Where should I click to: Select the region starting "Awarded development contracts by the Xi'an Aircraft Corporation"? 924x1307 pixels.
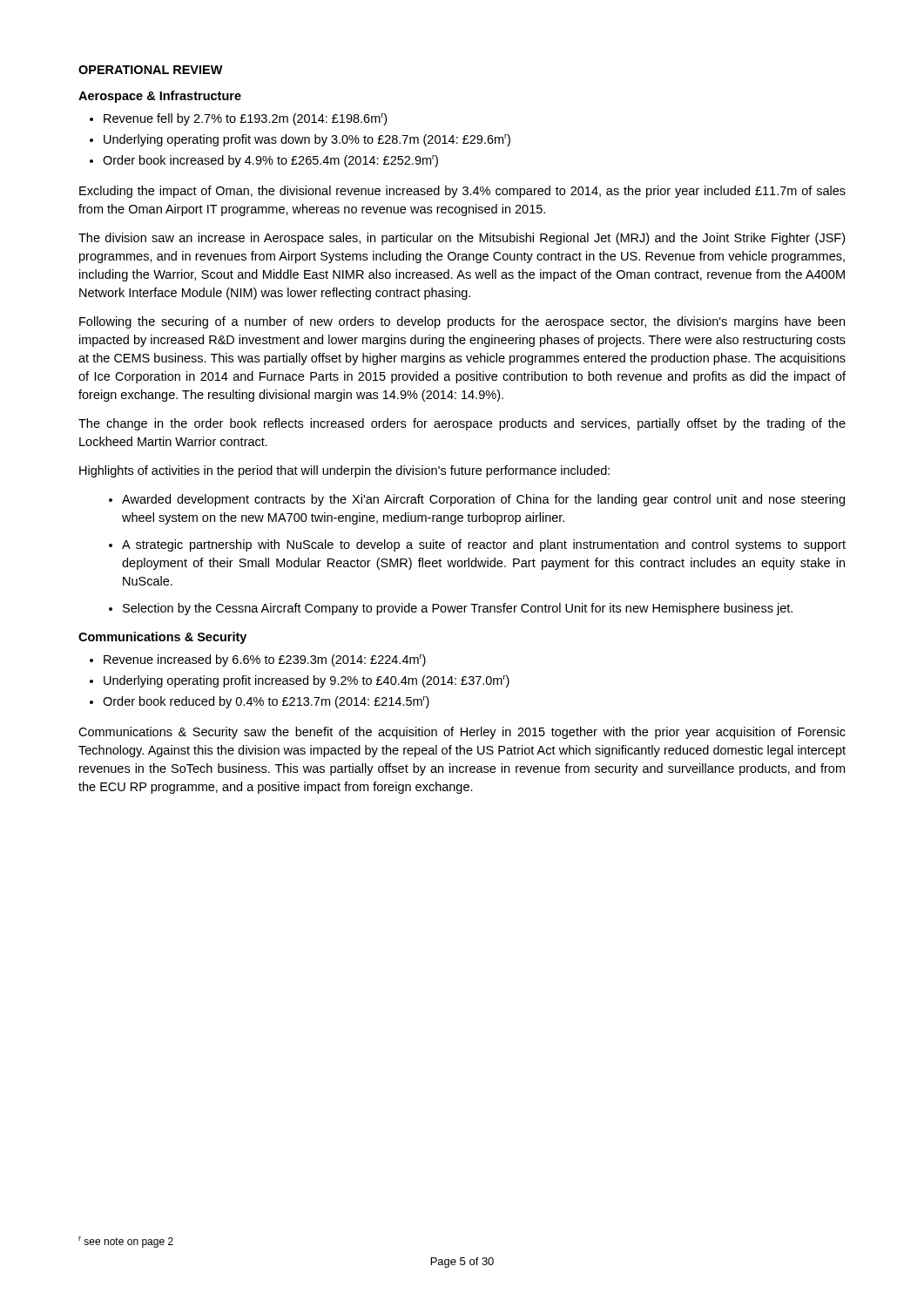pos(484,509)
